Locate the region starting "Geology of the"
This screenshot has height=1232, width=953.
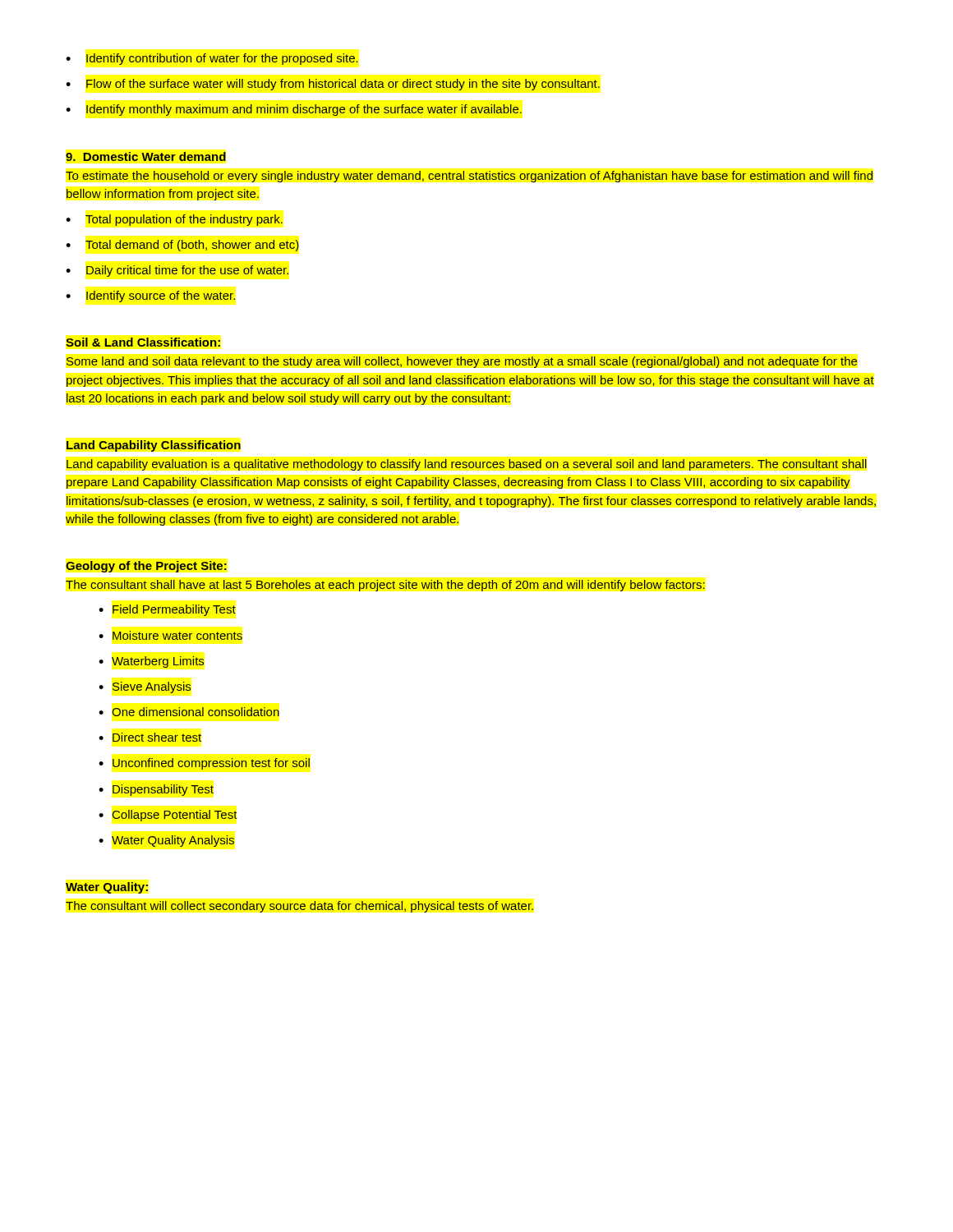147,565
